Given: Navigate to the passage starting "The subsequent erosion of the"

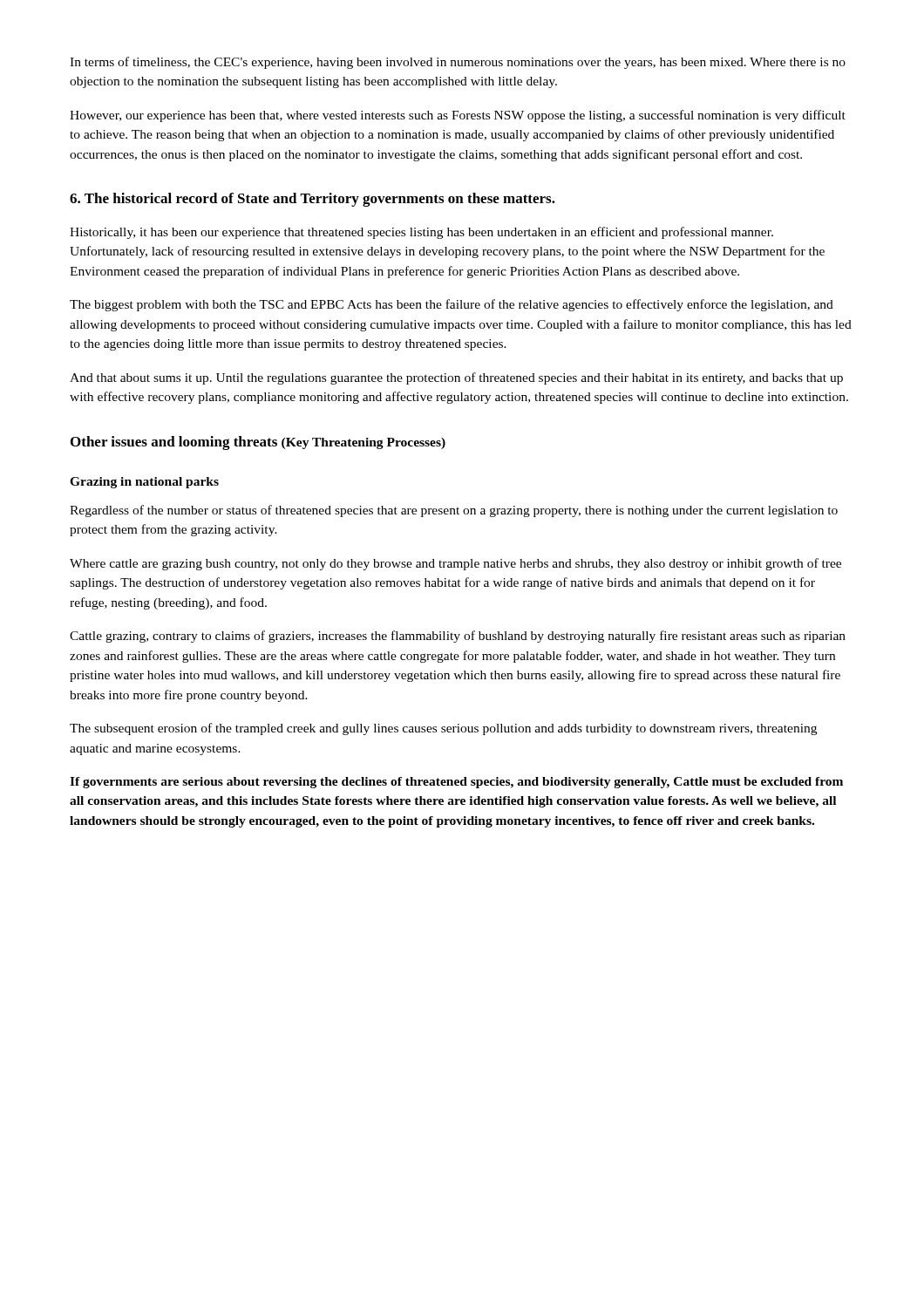Looking at the screenshot, I should pos(462,738).
